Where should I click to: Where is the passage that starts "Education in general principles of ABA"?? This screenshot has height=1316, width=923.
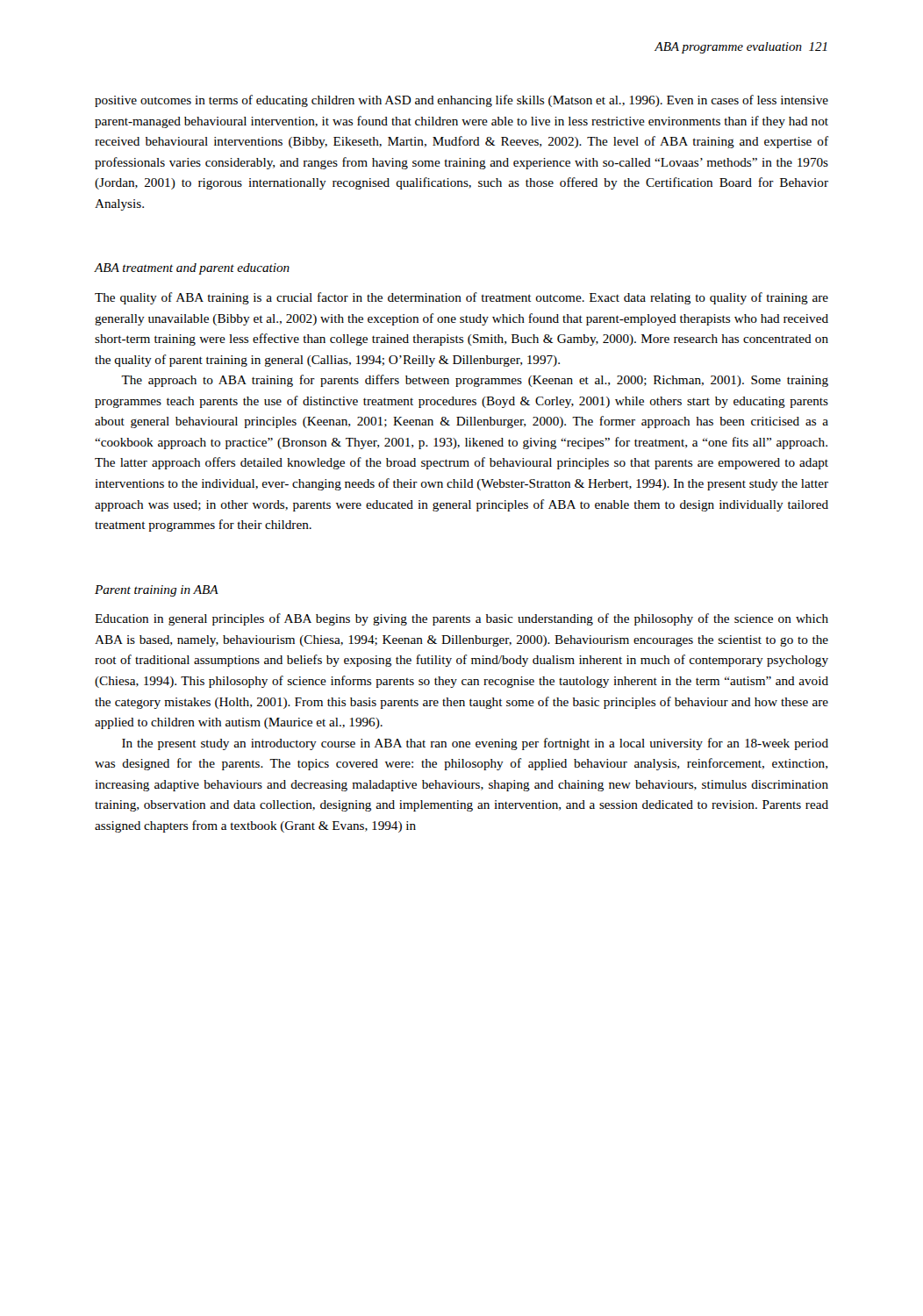tap(462, 670)
